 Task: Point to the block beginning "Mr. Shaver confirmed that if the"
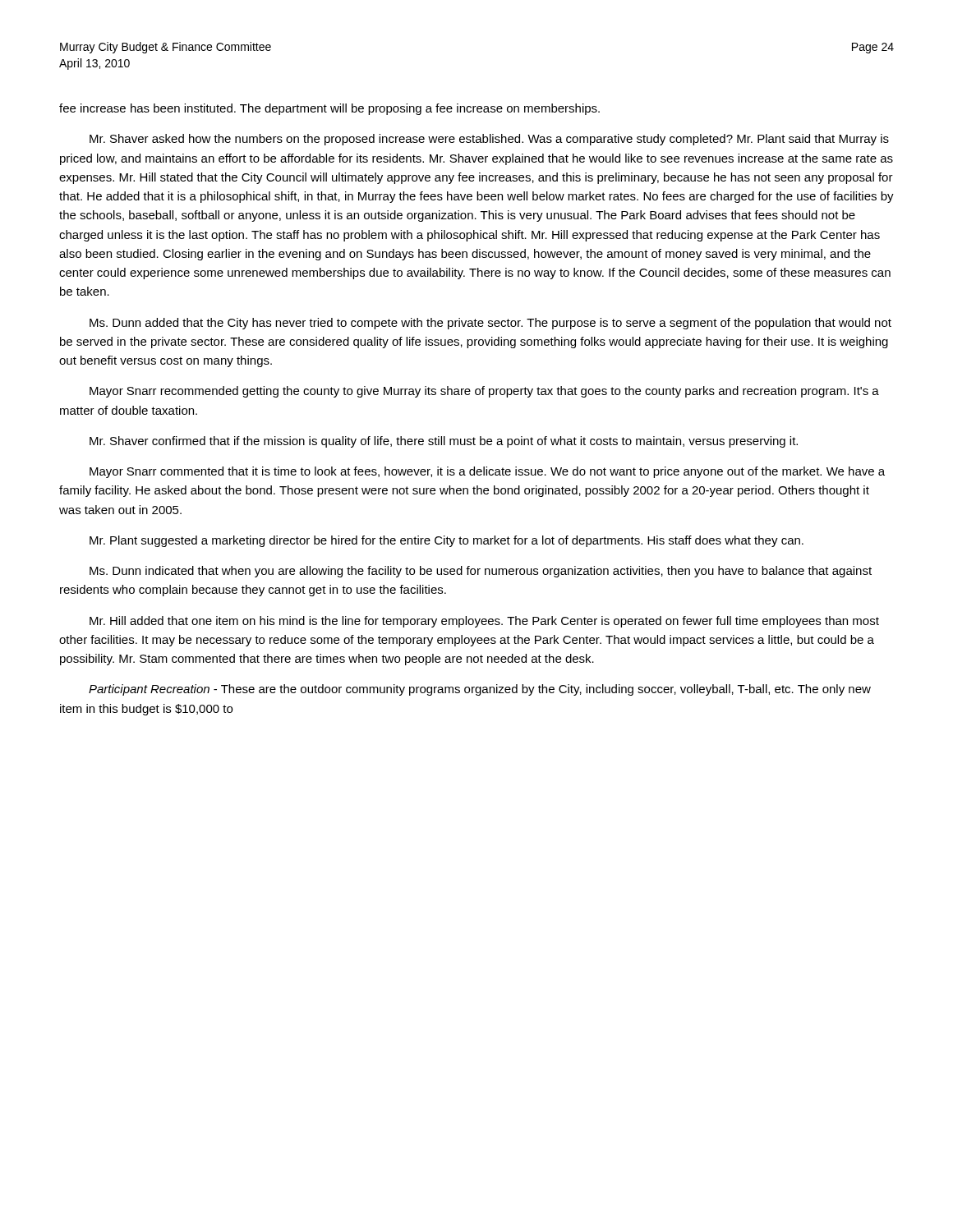click(x=476, y=441)
